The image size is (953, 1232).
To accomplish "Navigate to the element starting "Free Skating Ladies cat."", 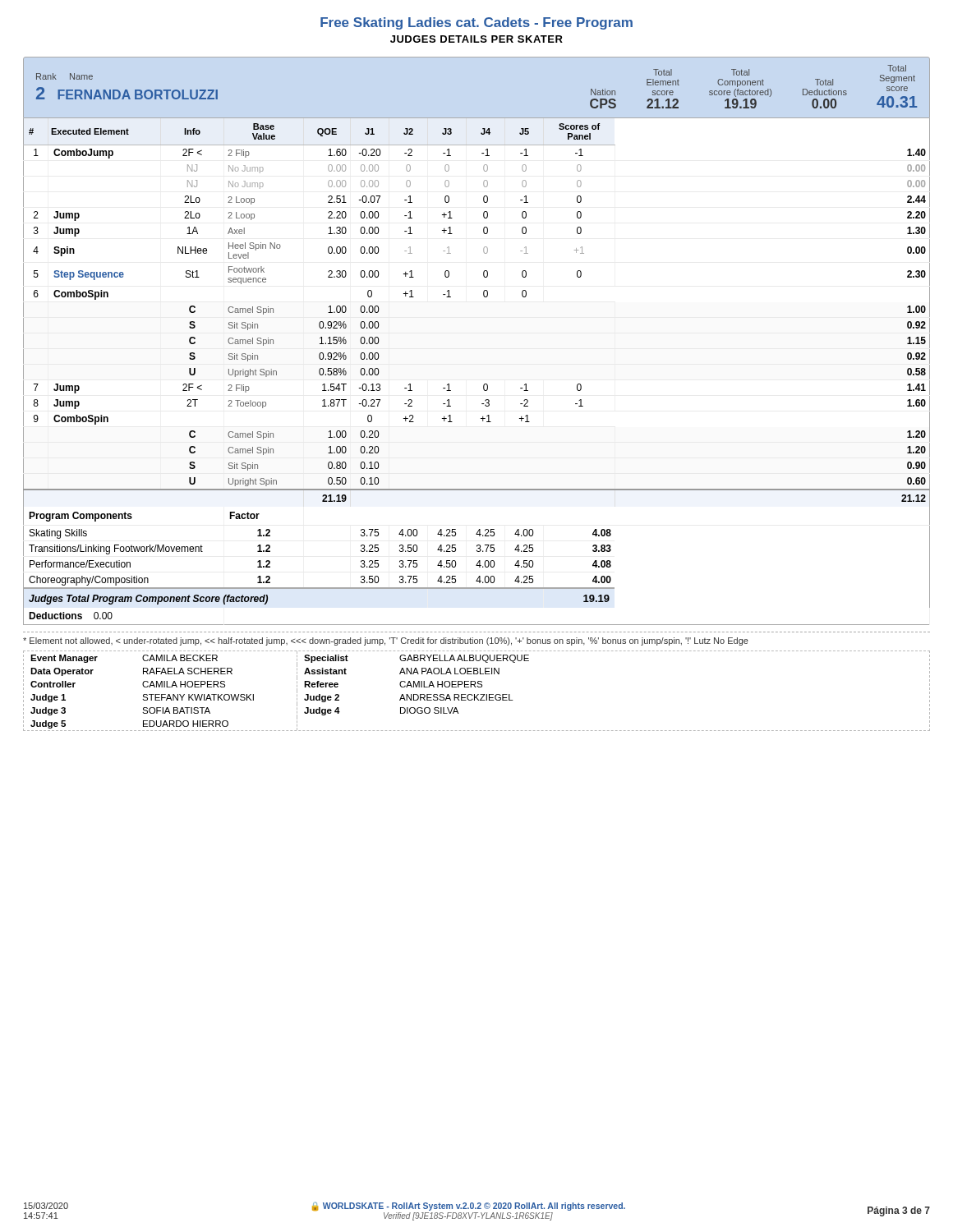I will click(x=476, y=23).
